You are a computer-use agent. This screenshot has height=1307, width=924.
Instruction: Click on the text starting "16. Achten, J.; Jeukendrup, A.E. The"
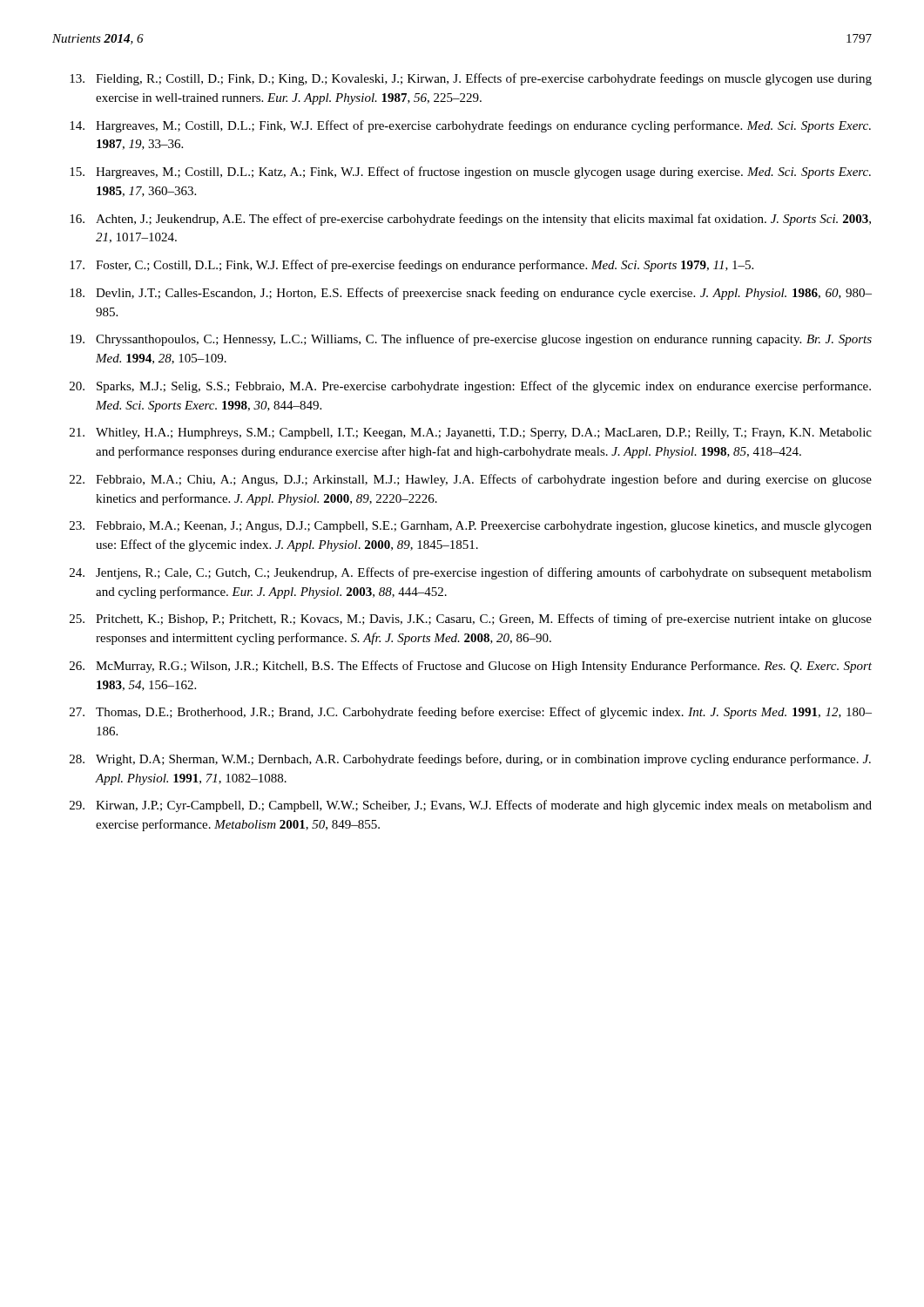click(462, 228)
